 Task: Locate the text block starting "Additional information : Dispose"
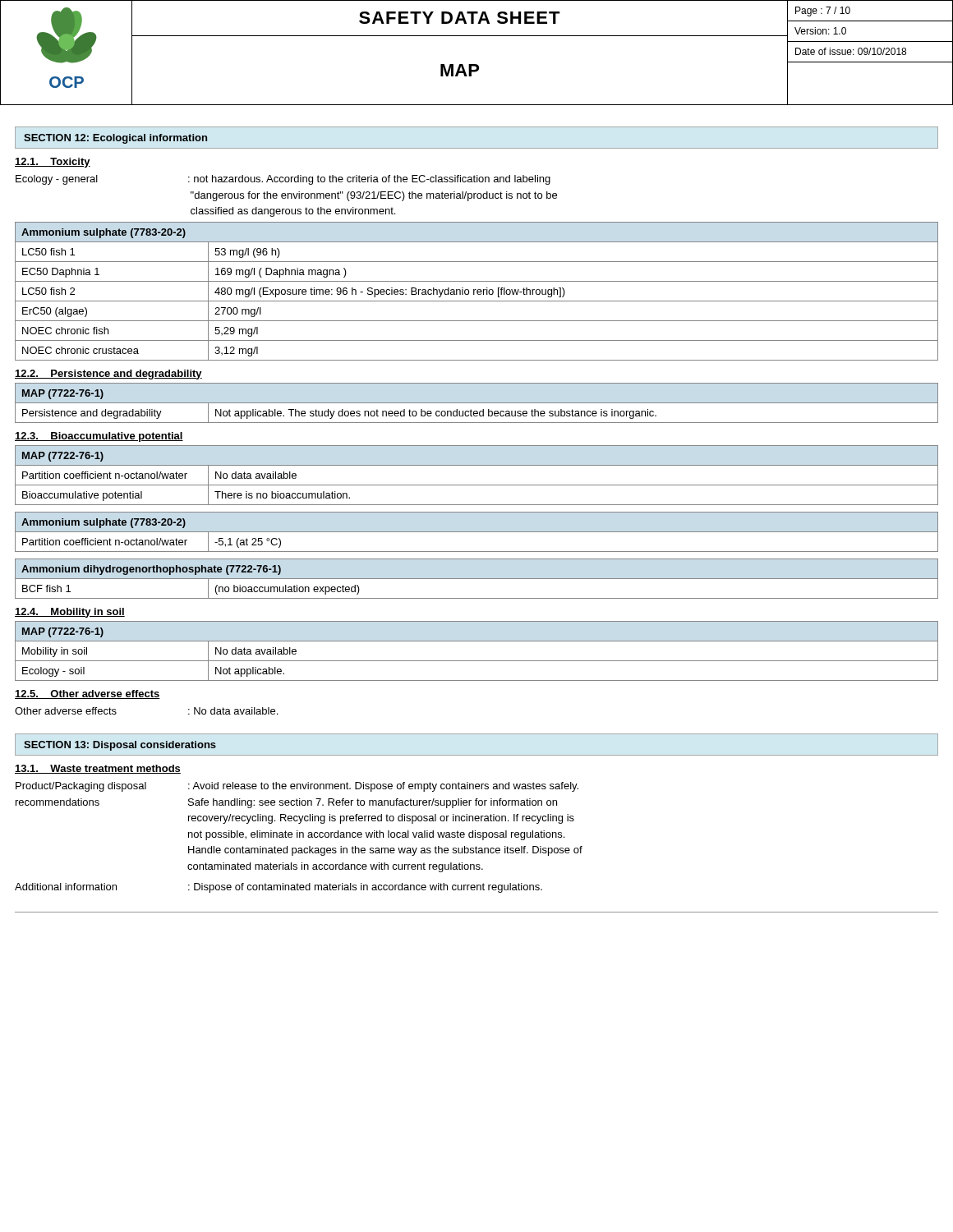(x=476, y=887)
